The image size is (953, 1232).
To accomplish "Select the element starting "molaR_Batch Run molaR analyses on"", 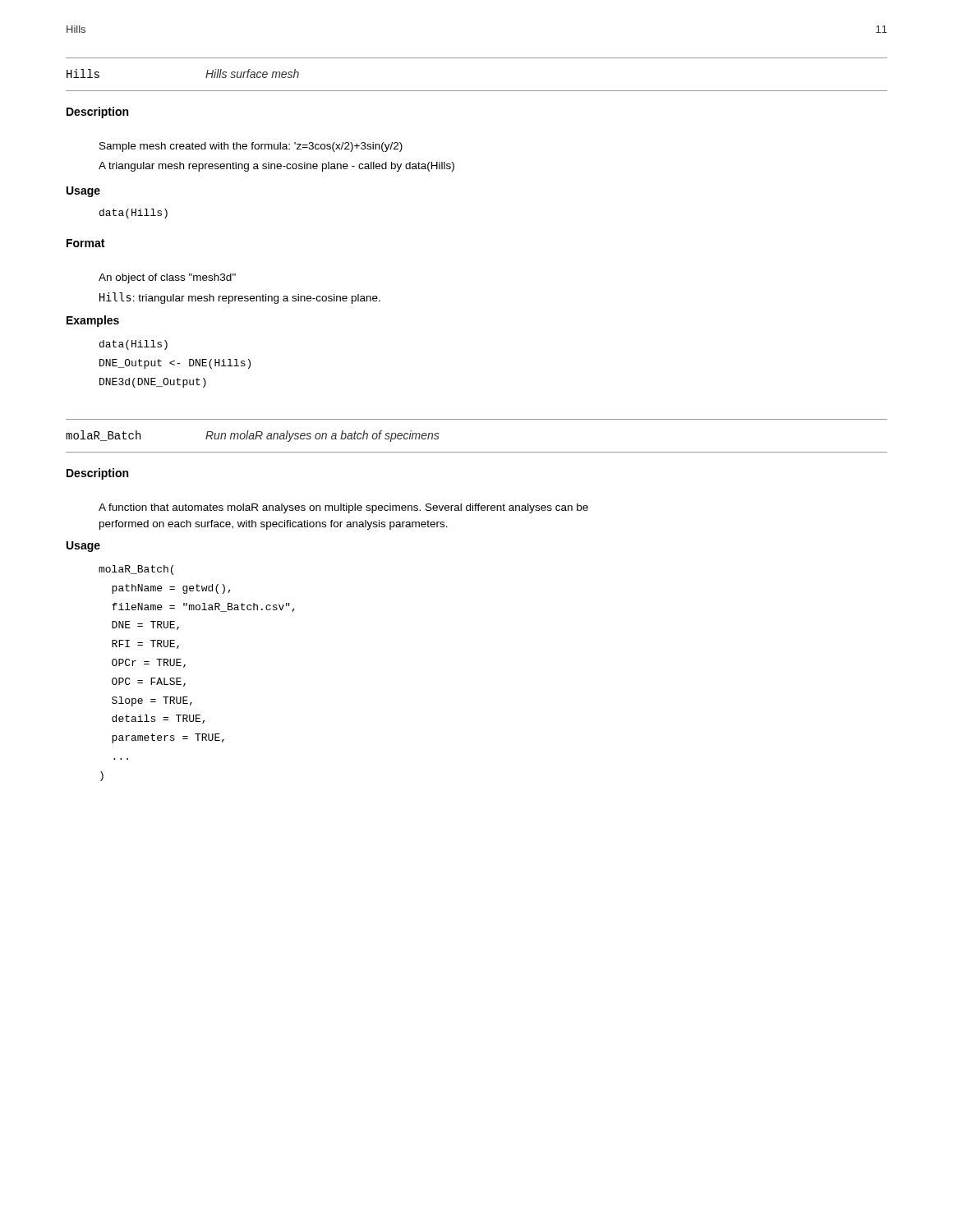I will point(253,436).
